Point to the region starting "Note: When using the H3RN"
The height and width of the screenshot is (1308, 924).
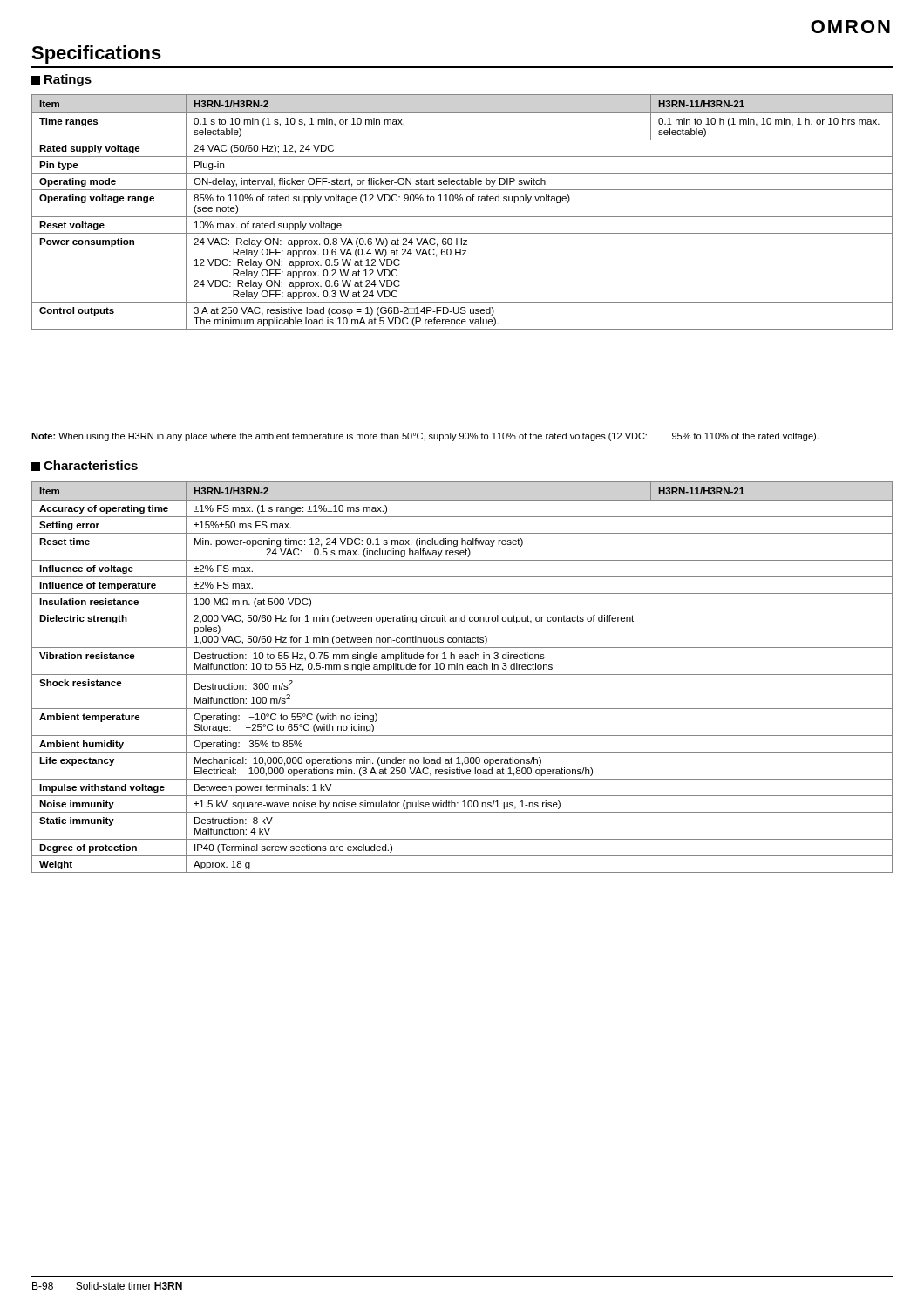click(425, 436)
